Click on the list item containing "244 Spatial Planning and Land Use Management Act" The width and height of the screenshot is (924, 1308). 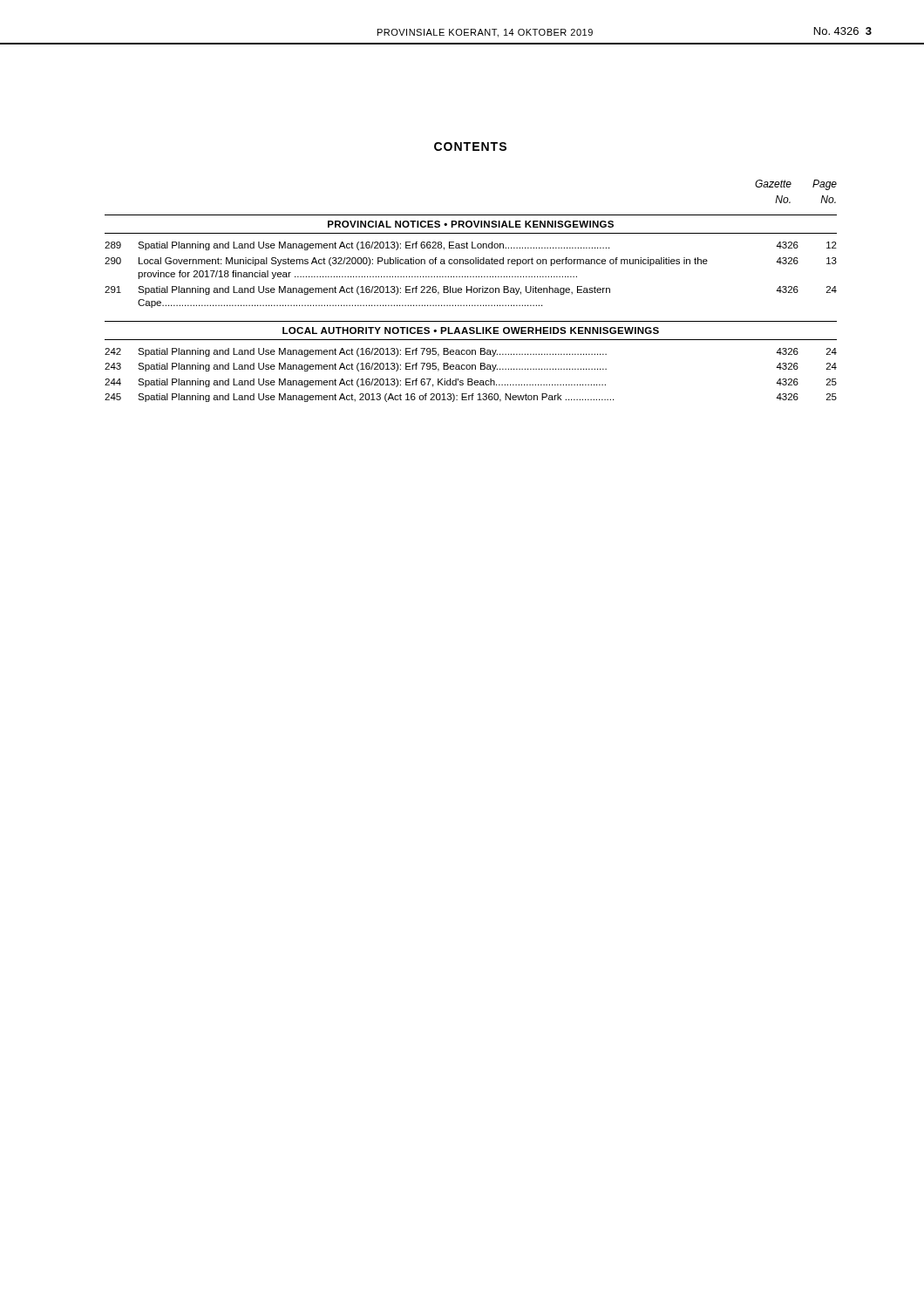(471, 382)
